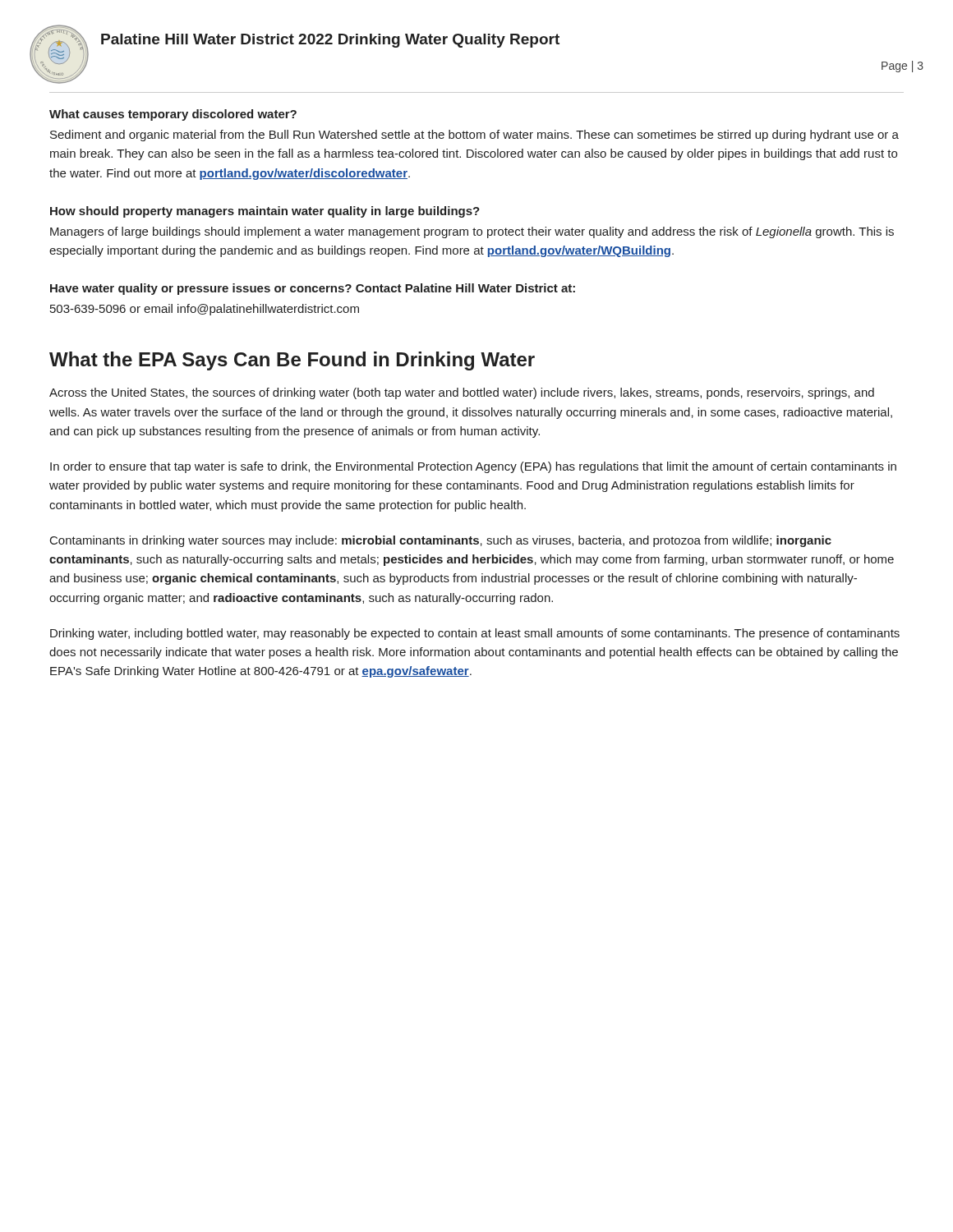Viewport: 953px width, 1232px height.
Task: Locate the section header that opens with "Have water quality or pressure issues"
Action: tap(313, 288)
